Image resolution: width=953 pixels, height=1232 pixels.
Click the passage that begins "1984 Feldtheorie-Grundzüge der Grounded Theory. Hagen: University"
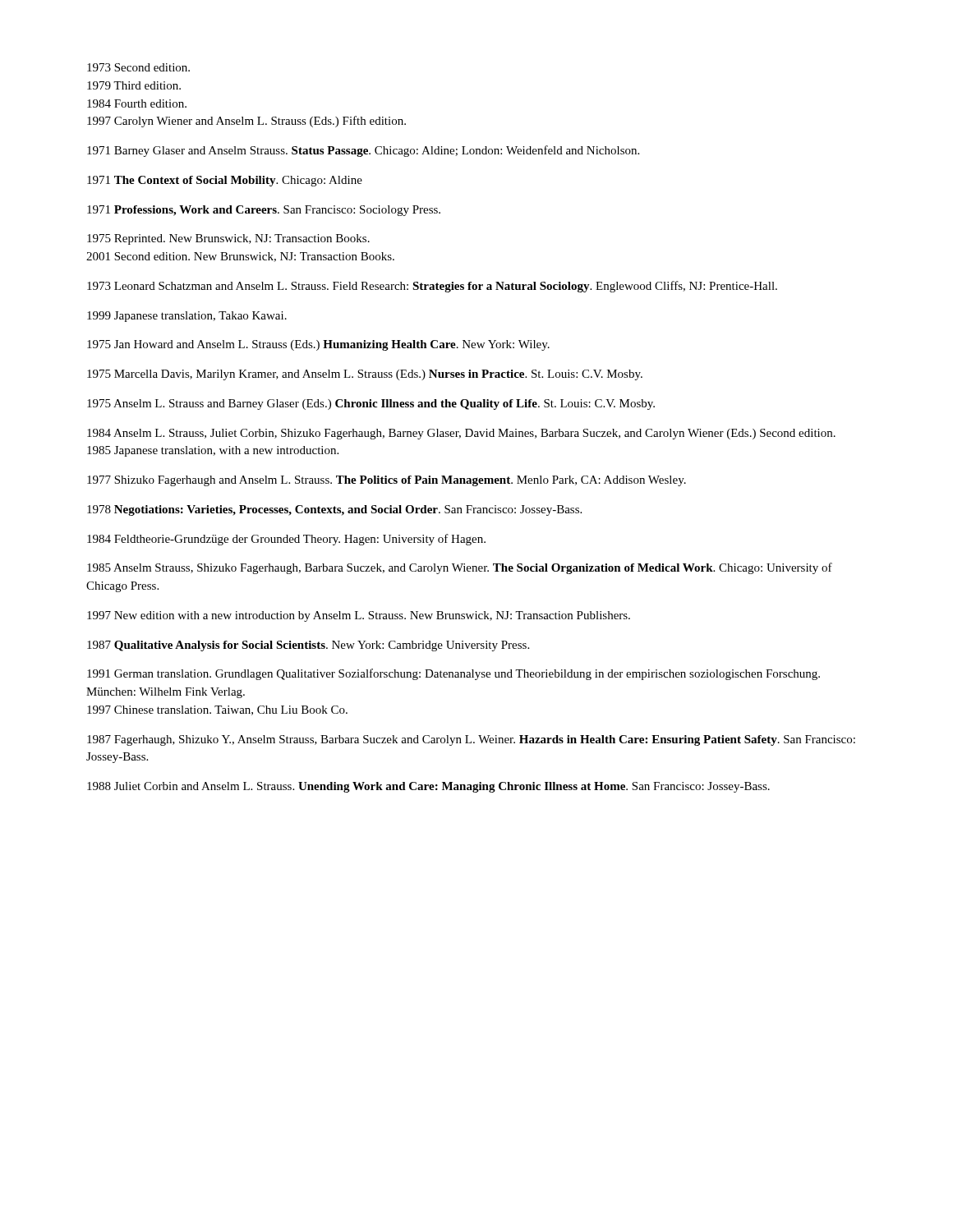click(286, 538)
